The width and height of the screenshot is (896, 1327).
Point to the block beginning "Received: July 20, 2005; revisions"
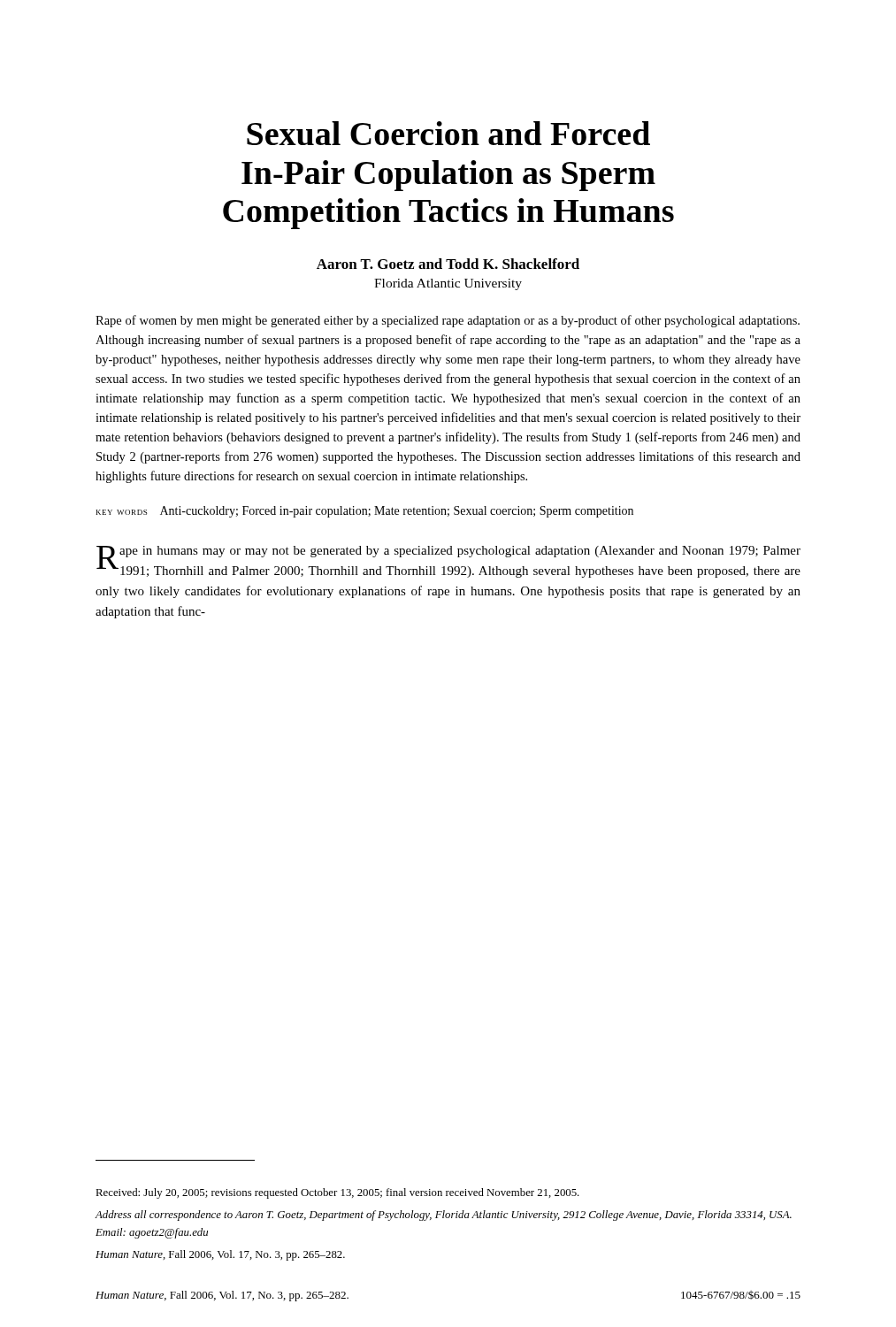coord(338,1193)
